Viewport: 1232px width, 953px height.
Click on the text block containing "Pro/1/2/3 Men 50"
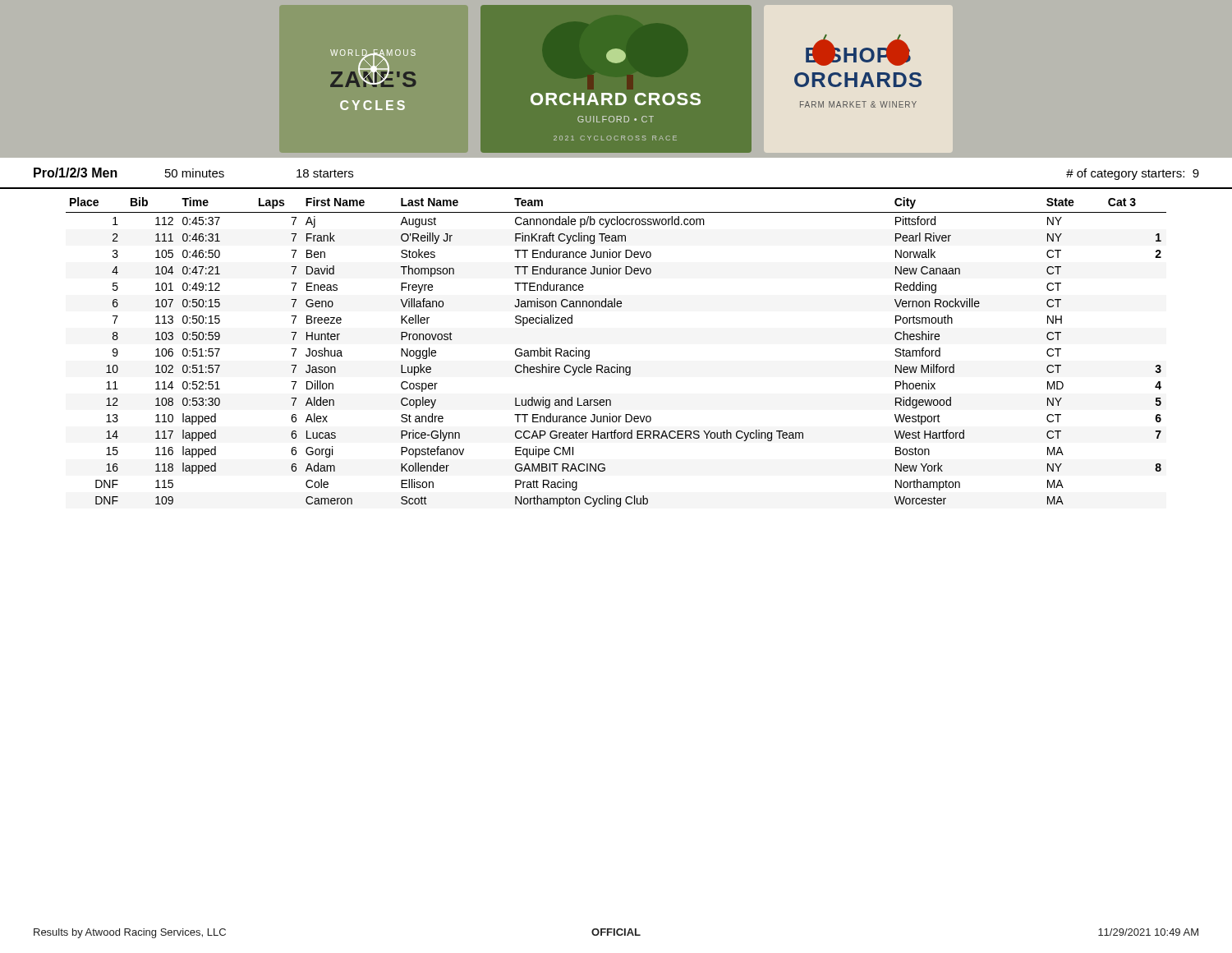73,174
